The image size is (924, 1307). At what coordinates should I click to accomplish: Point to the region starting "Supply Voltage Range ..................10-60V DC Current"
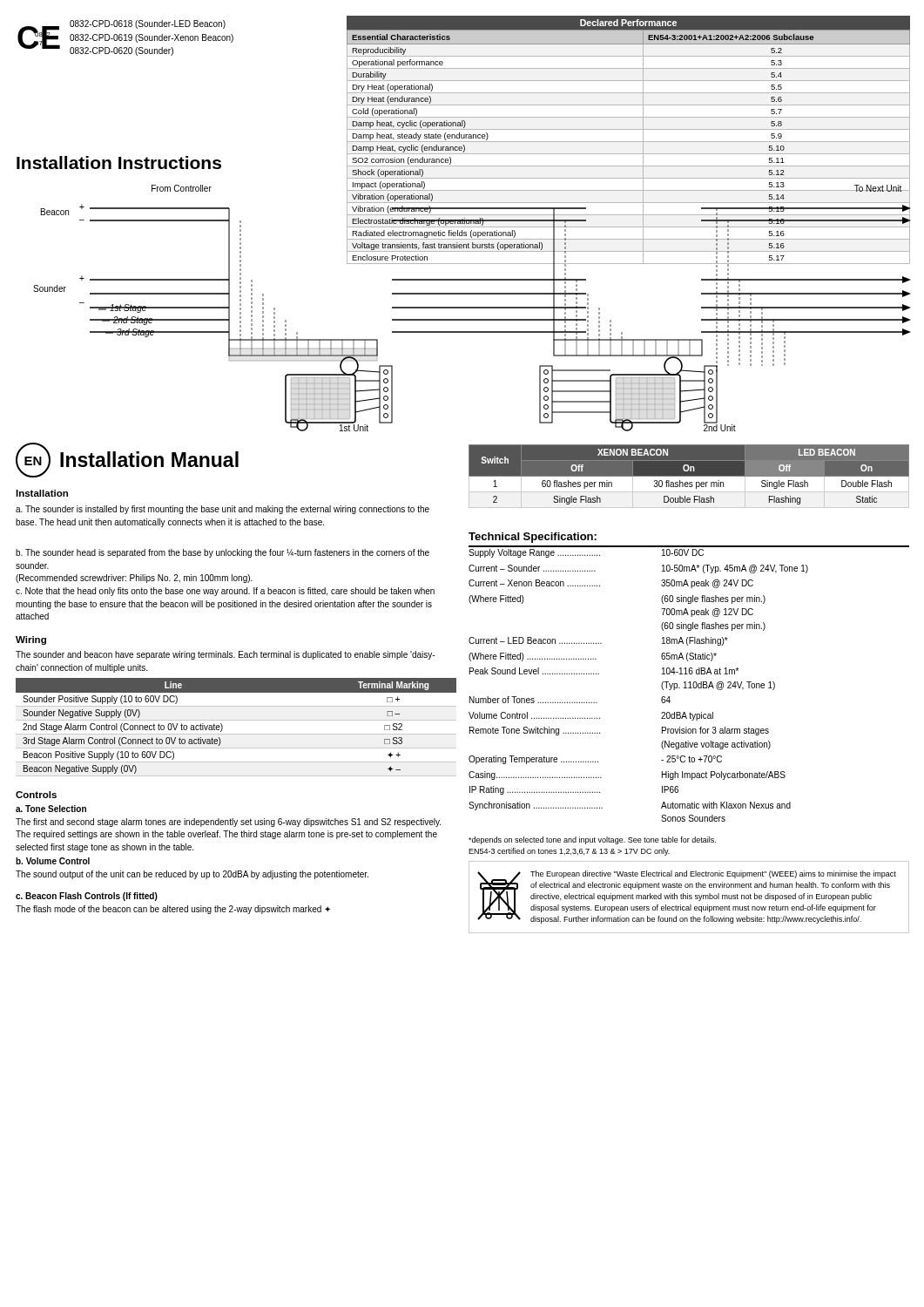click(689, 686)
